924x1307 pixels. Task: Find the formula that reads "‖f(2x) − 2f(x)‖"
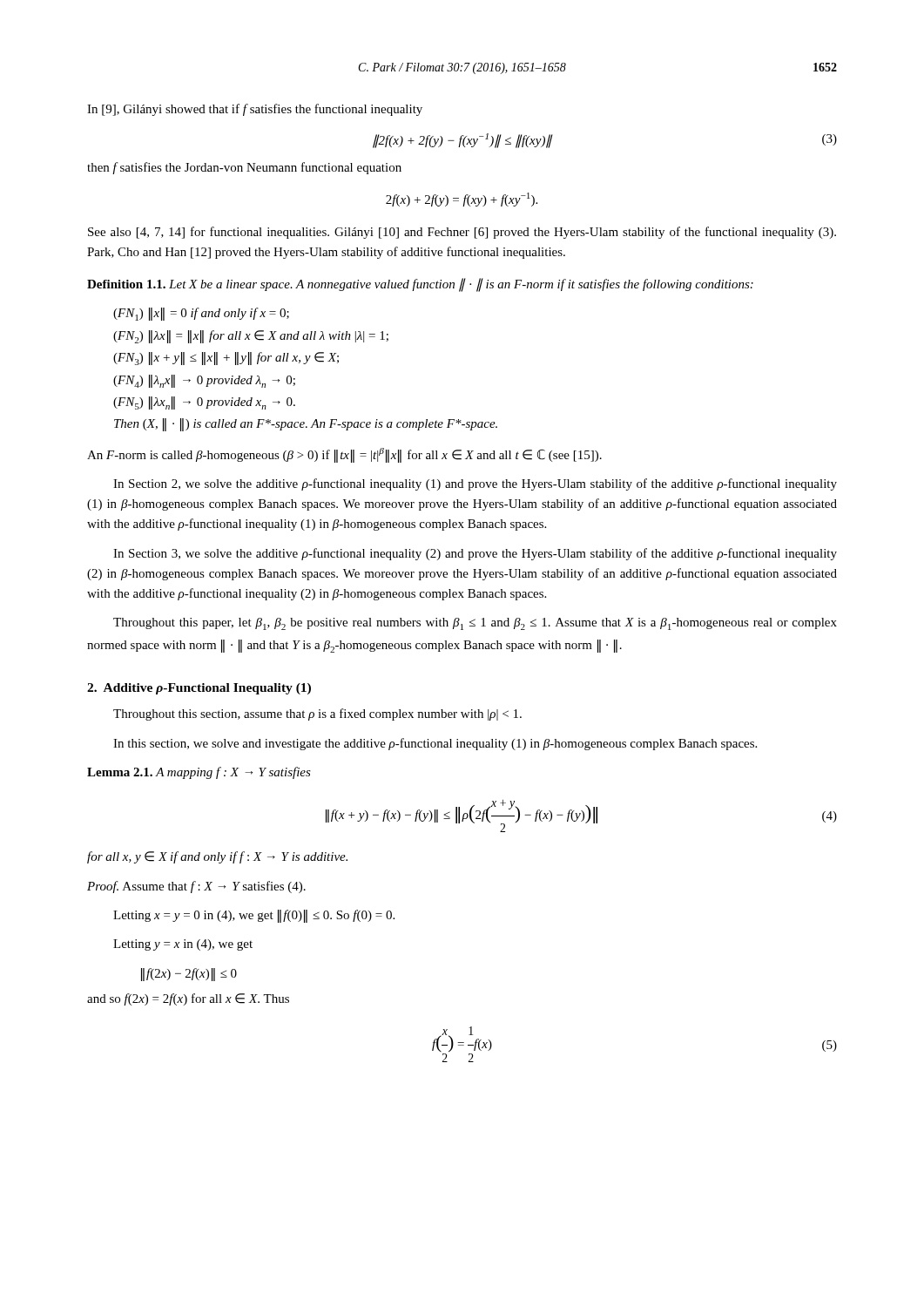coord(188,974)
